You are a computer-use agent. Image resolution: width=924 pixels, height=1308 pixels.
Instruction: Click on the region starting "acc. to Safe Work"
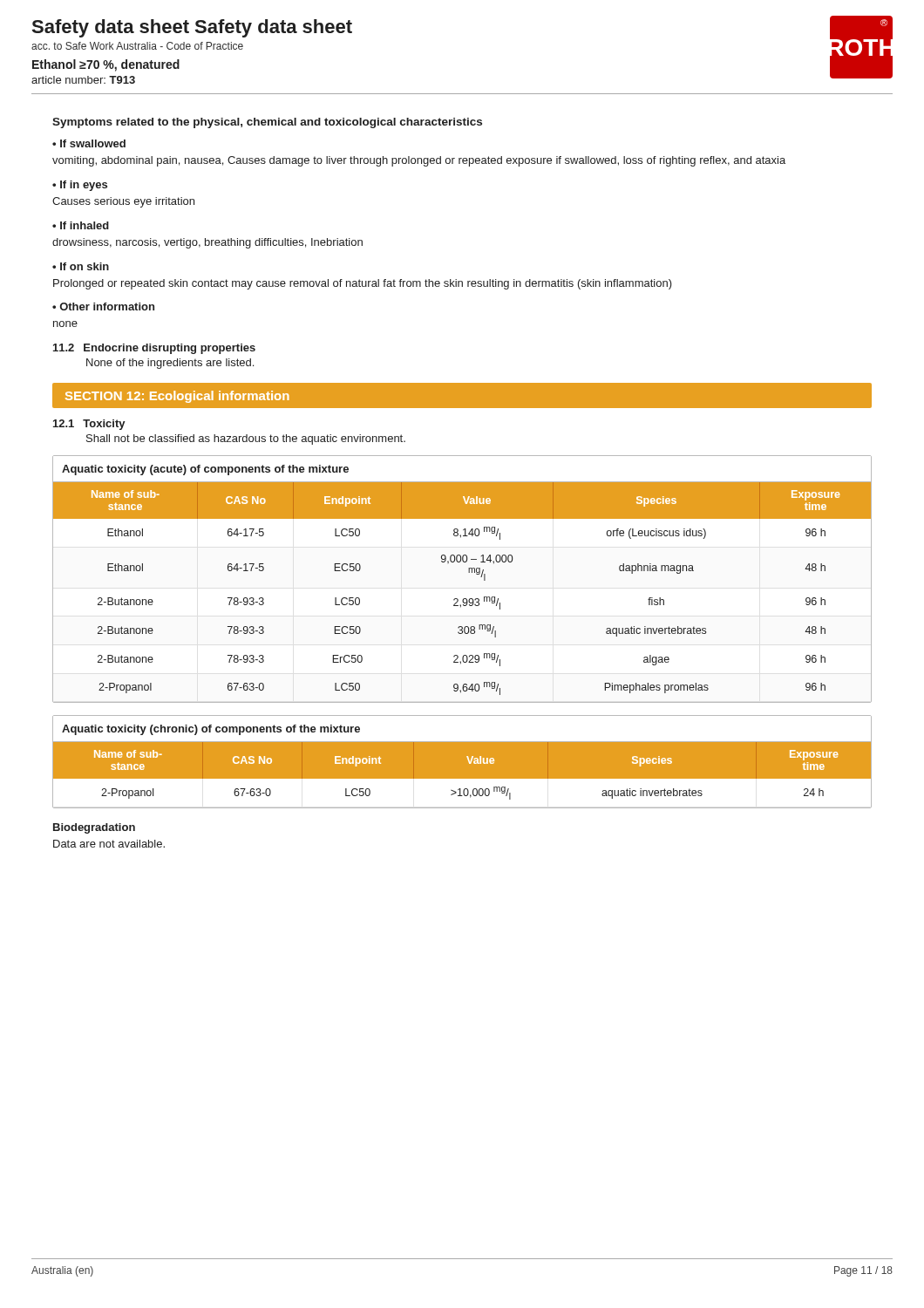tap(136, 46)
